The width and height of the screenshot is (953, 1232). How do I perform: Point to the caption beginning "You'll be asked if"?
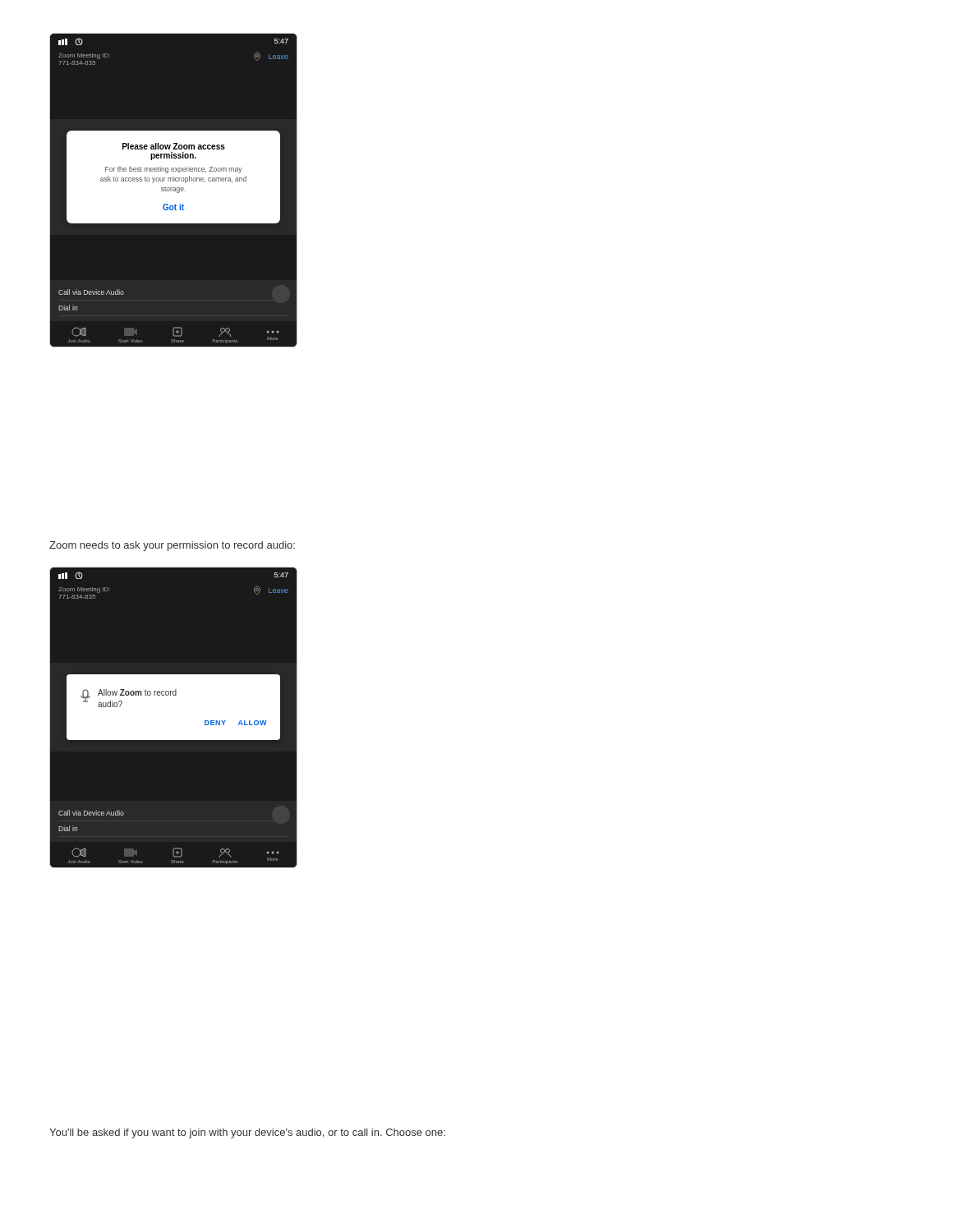pos(248,1132)
